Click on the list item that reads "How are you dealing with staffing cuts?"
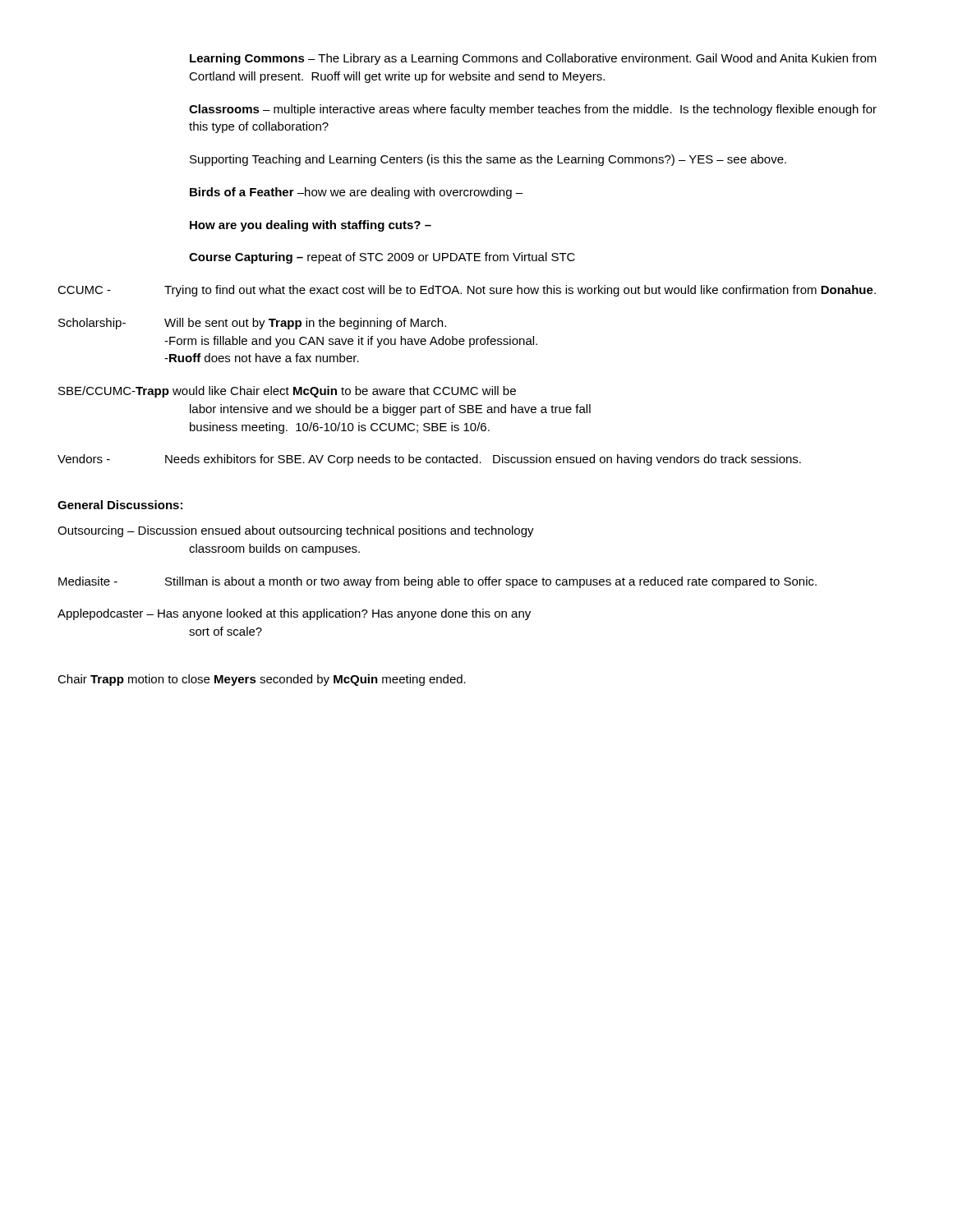953x1232 pixels. click(310, 224)
